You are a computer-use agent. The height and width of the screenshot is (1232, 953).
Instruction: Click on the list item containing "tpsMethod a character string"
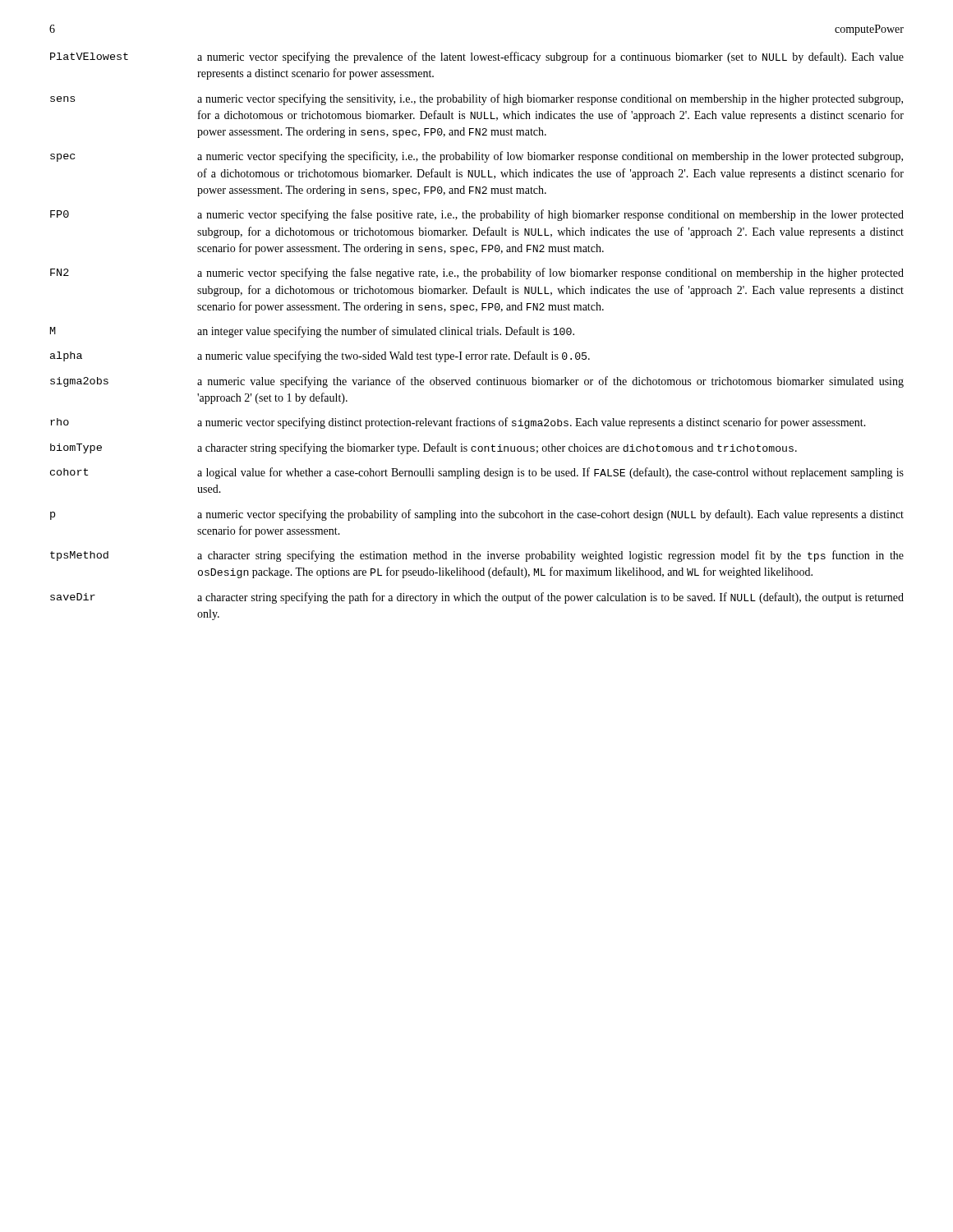(476, 565)
